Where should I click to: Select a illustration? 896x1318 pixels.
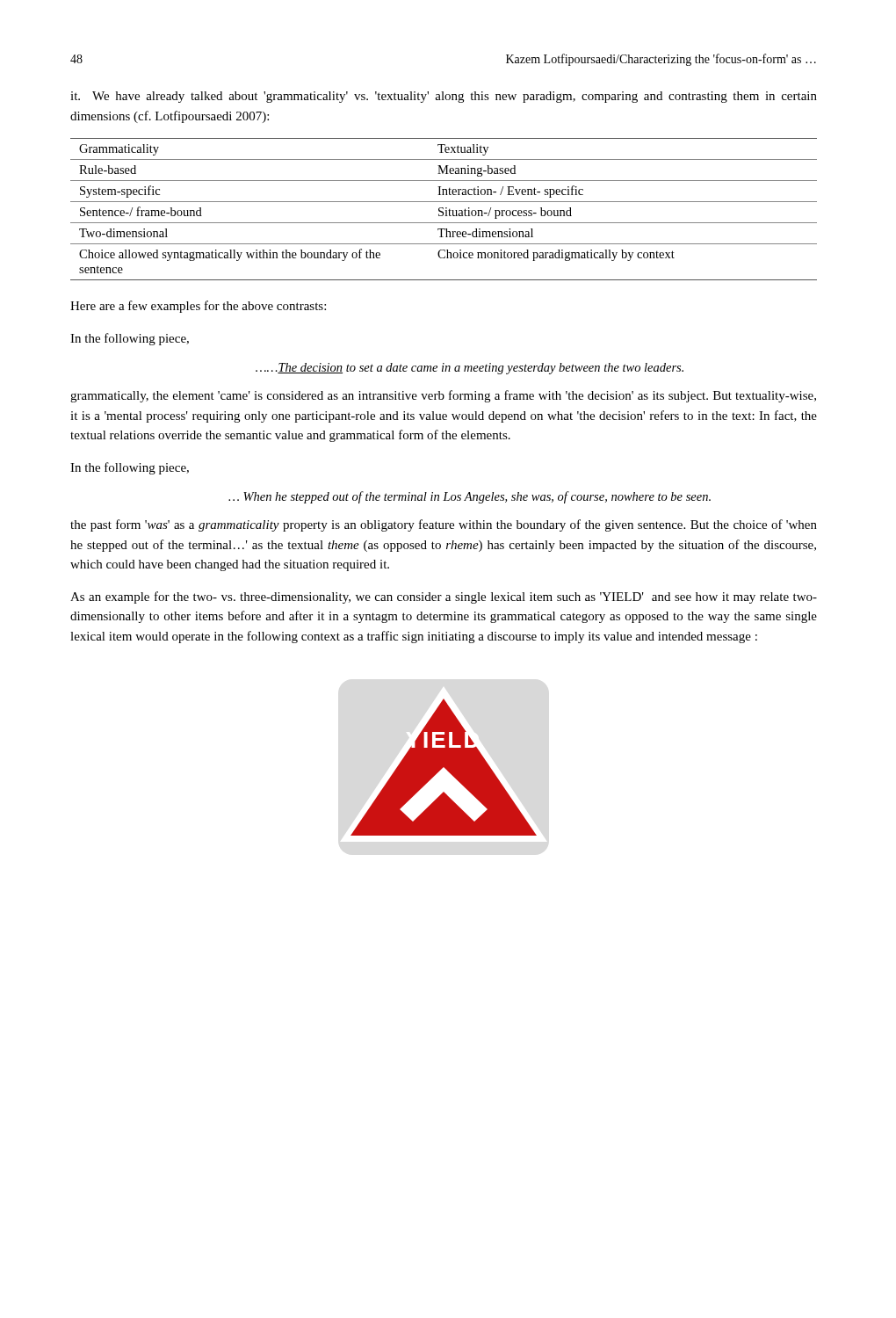tap(444, 767)
